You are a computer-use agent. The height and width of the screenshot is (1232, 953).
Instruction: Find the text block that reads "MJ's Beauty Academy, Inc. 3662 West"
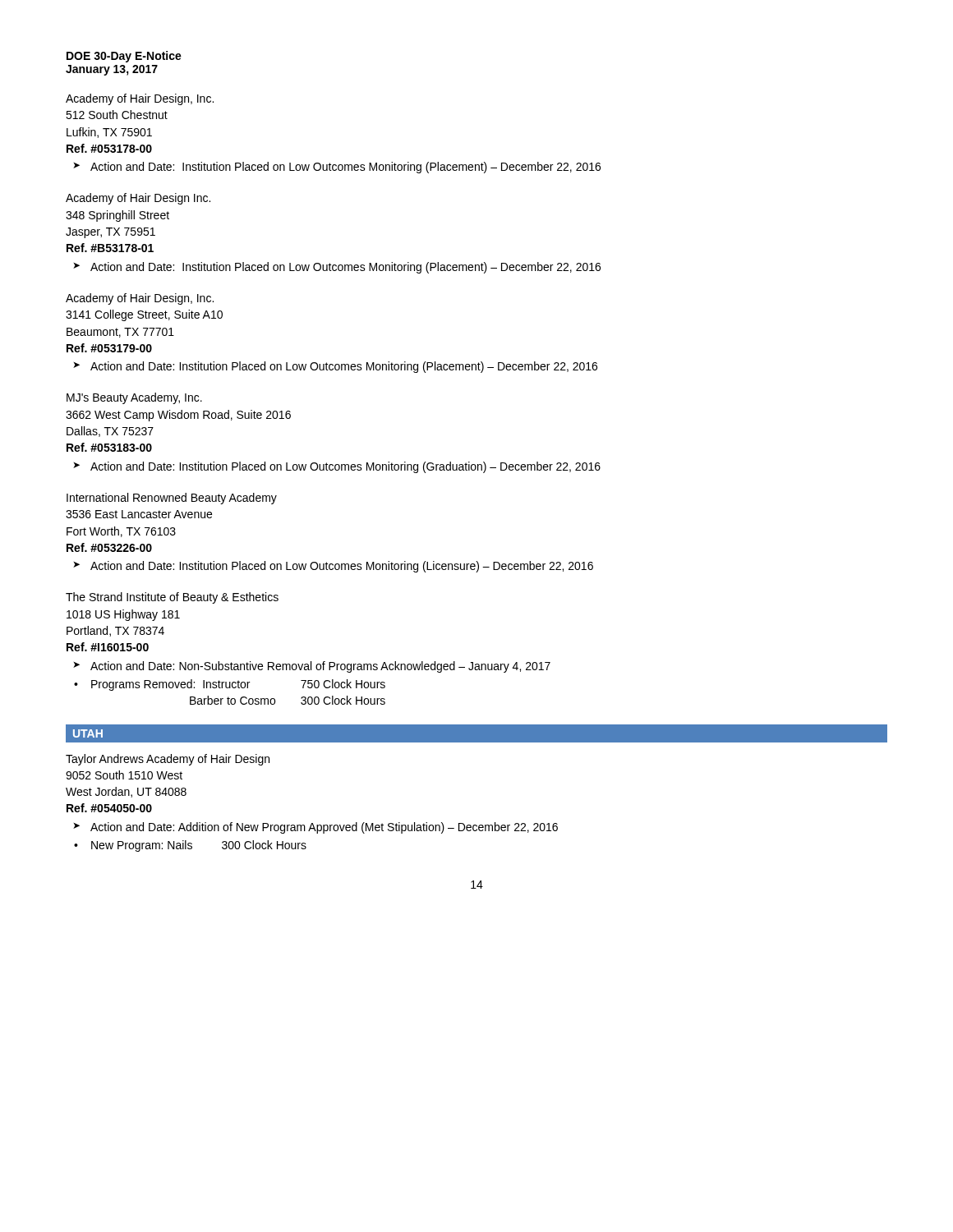point(134,398)
